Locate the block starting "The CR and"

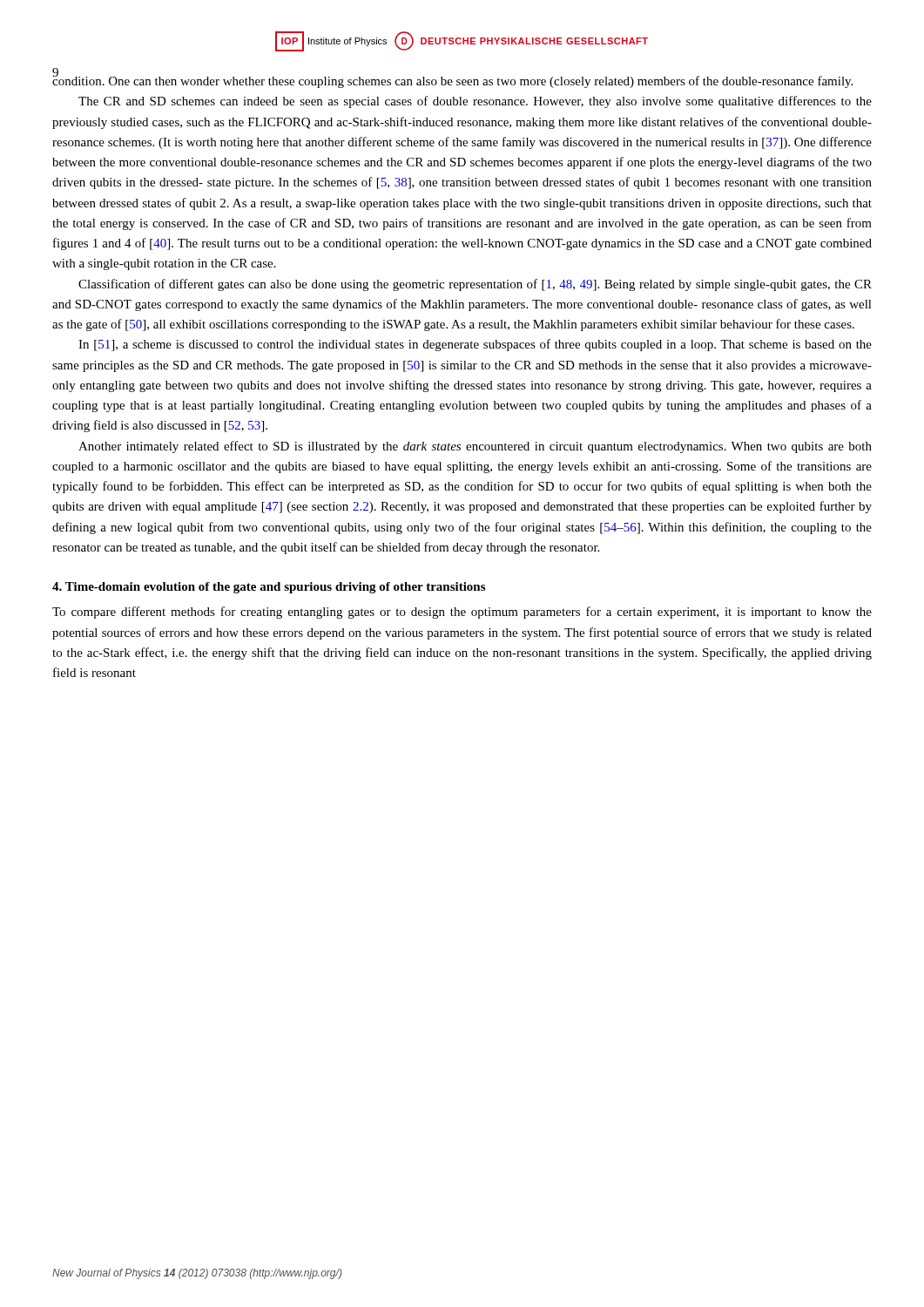462,183
